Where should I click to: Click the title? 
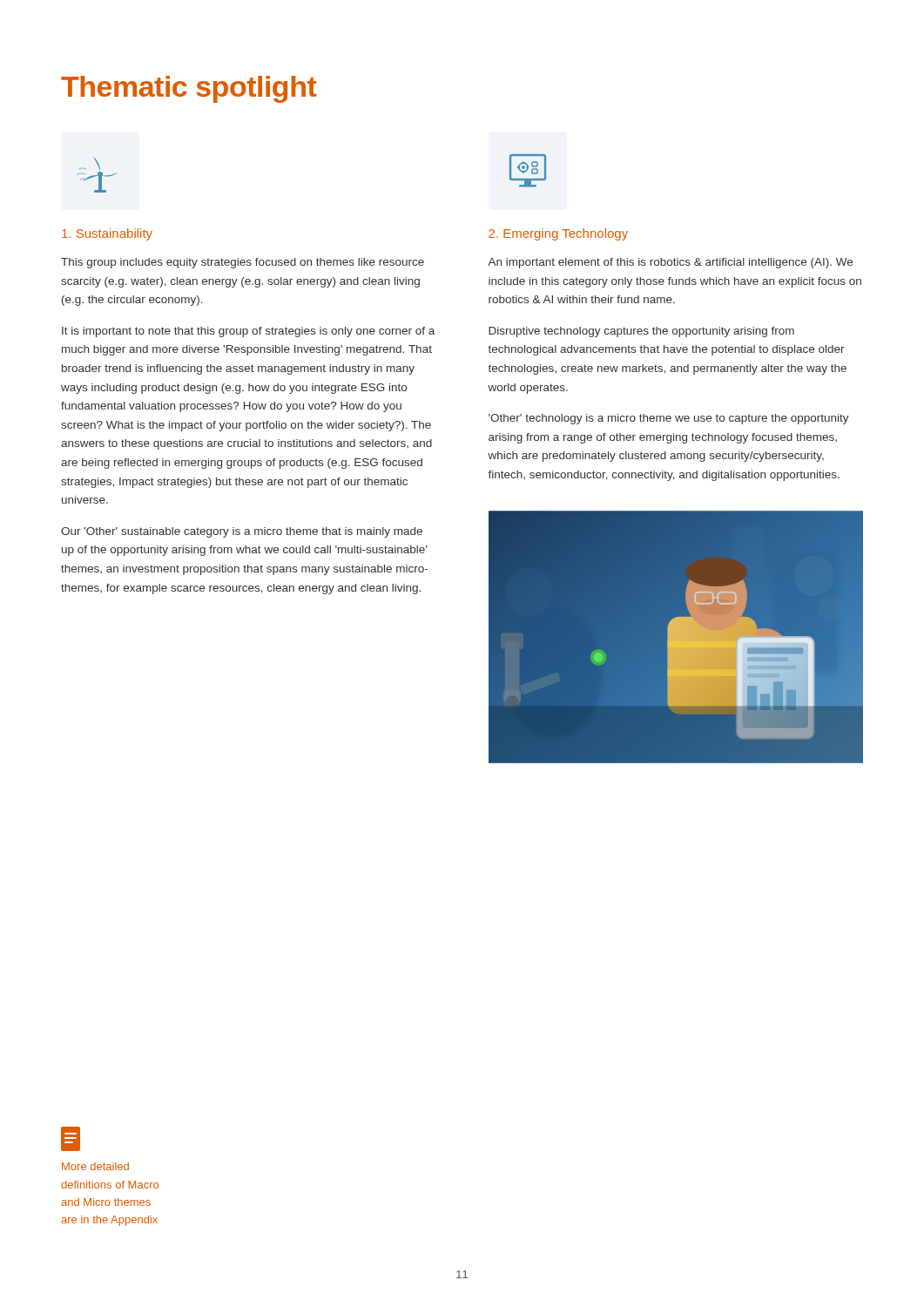pos(189,86)
